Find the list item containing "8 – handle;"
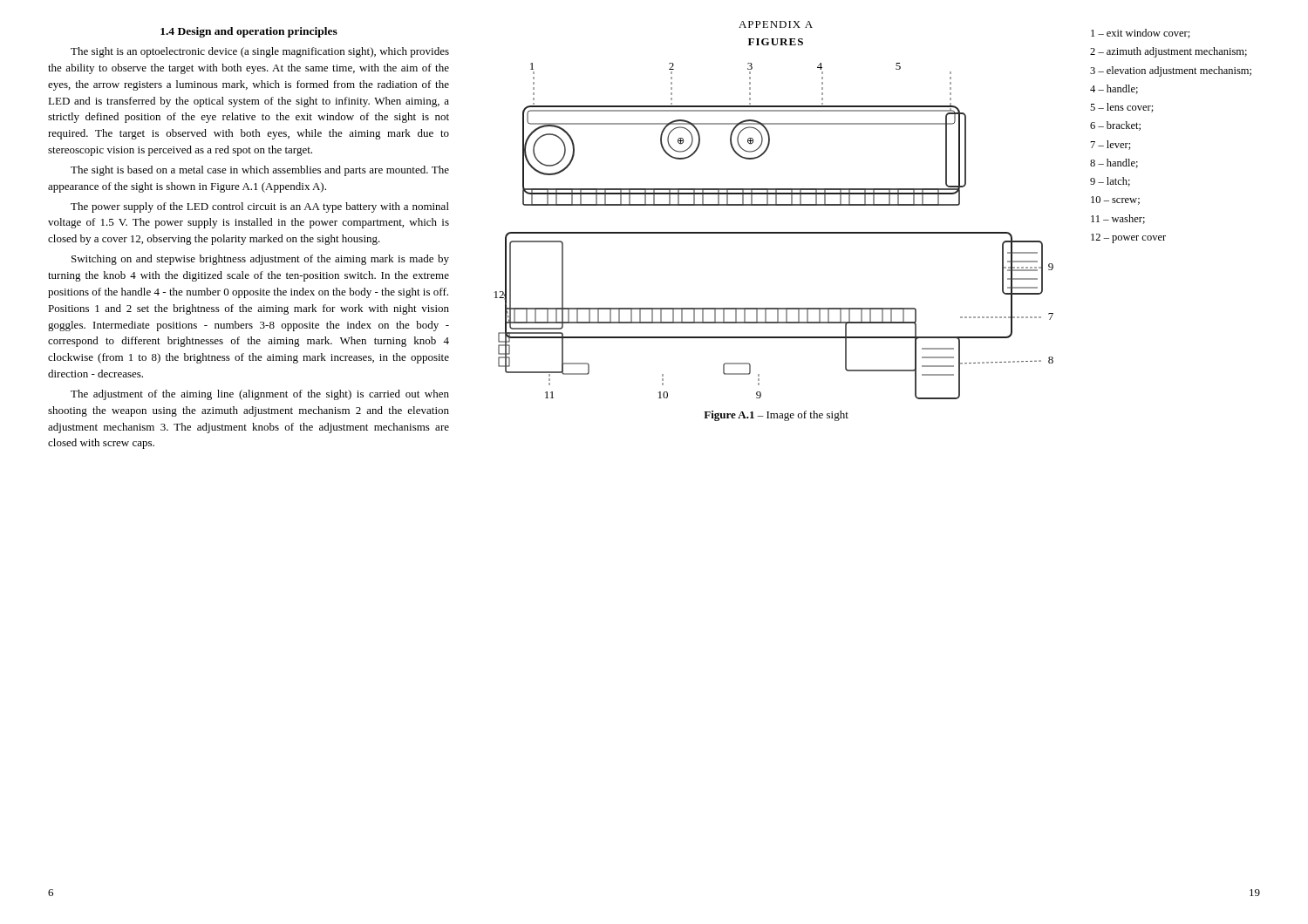The height and width of the screenshot is (924, 1308). pos(1114,163)
